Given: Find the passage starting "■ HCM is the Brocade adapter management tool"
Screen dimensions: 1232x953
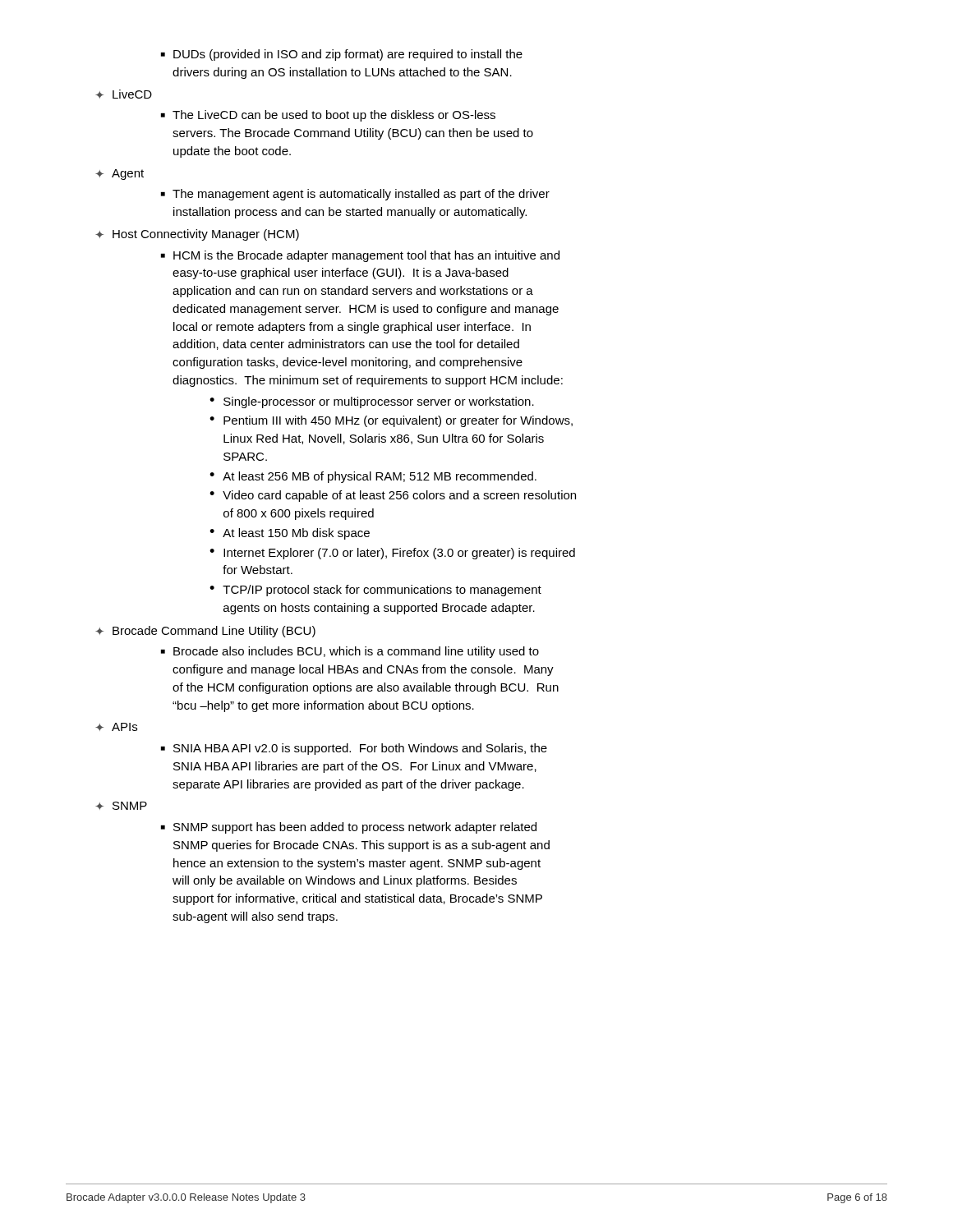Looking at the screenshot, I should pyautogui.click(x=362, y=317).
